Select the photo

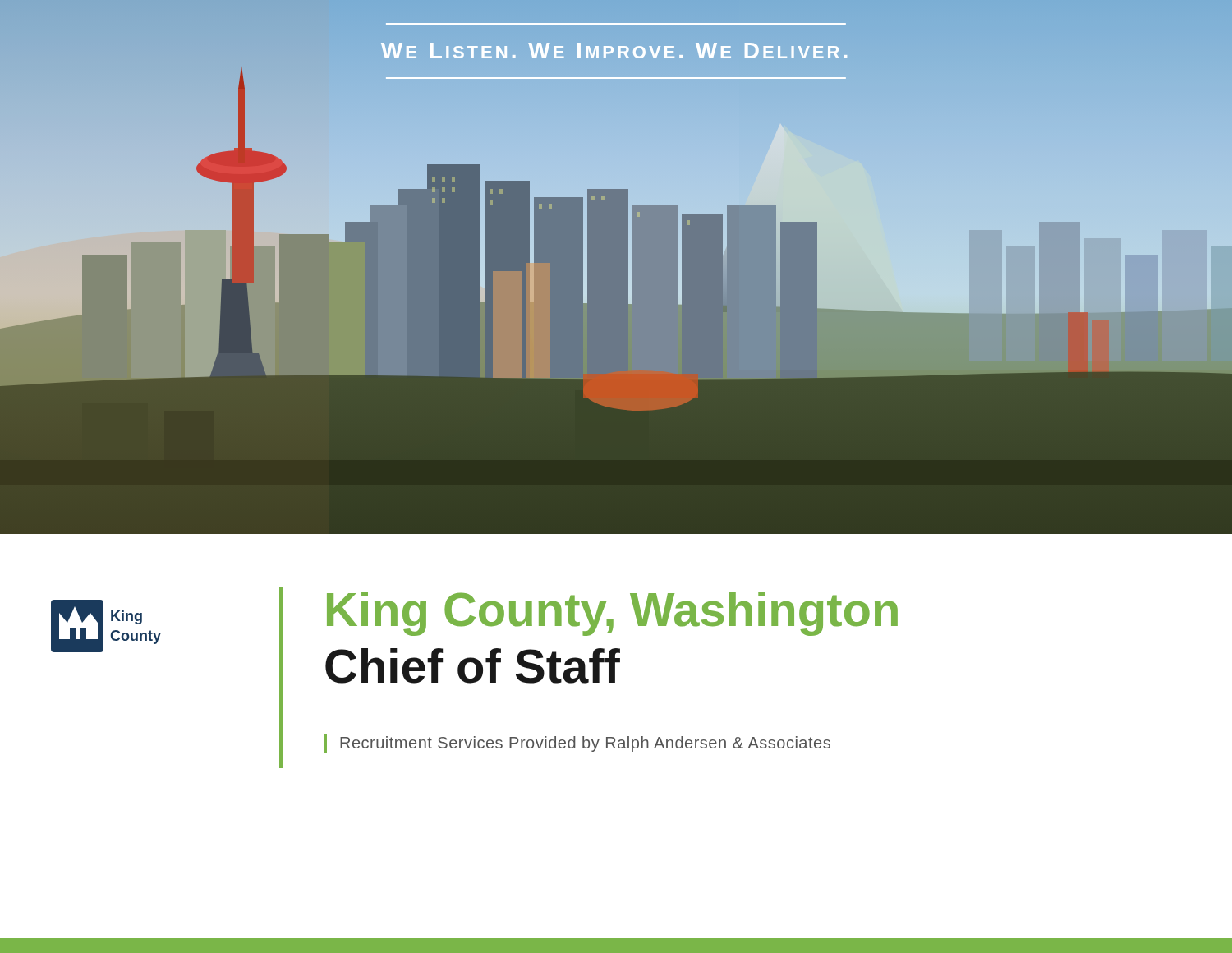tap(616, 267)
